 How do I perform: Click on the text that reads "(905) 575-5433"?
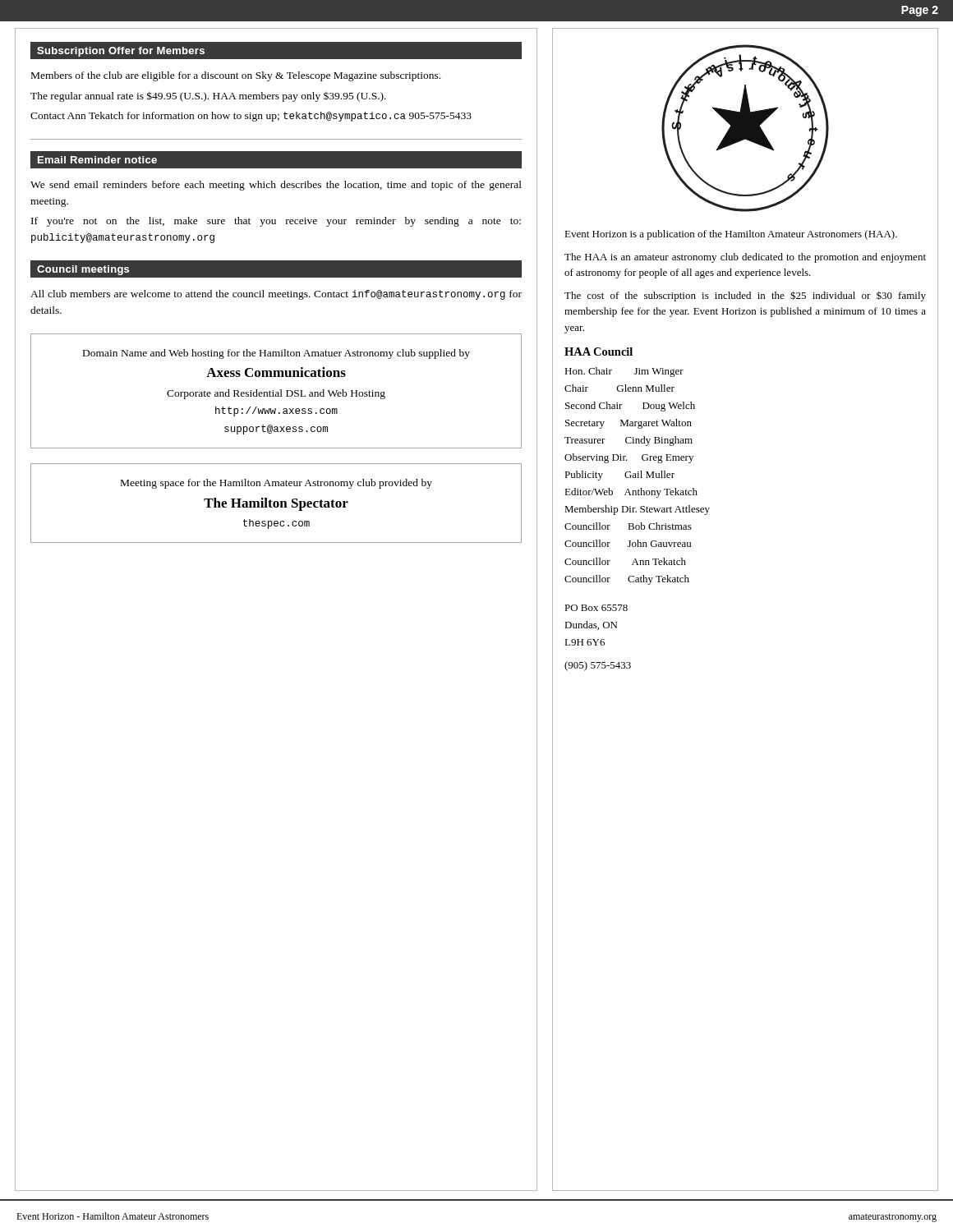coord(598,665)
